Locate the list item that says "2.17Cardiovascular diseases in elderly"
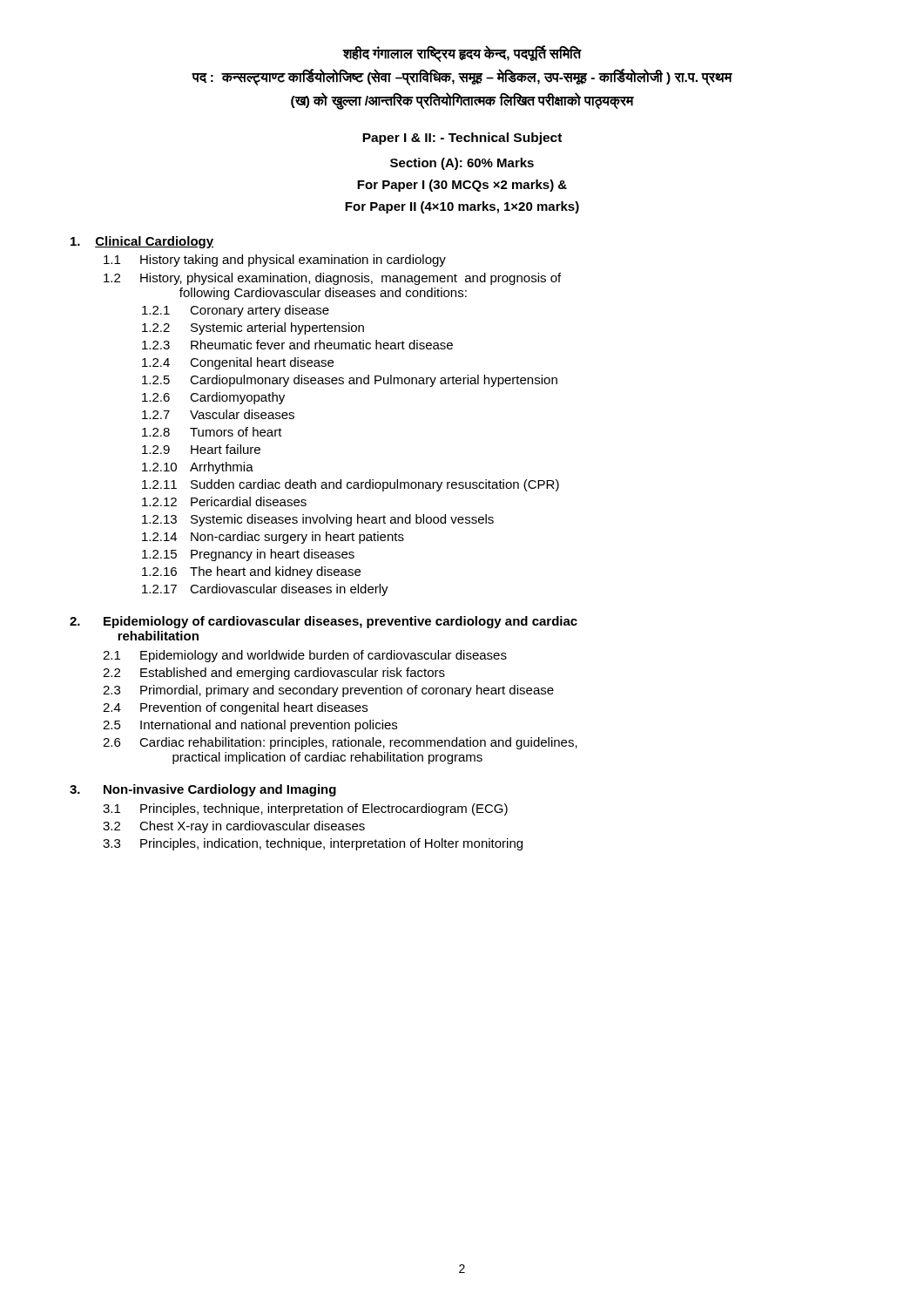The width and height of the screenshot is (924, 1307). coord(265,588)
